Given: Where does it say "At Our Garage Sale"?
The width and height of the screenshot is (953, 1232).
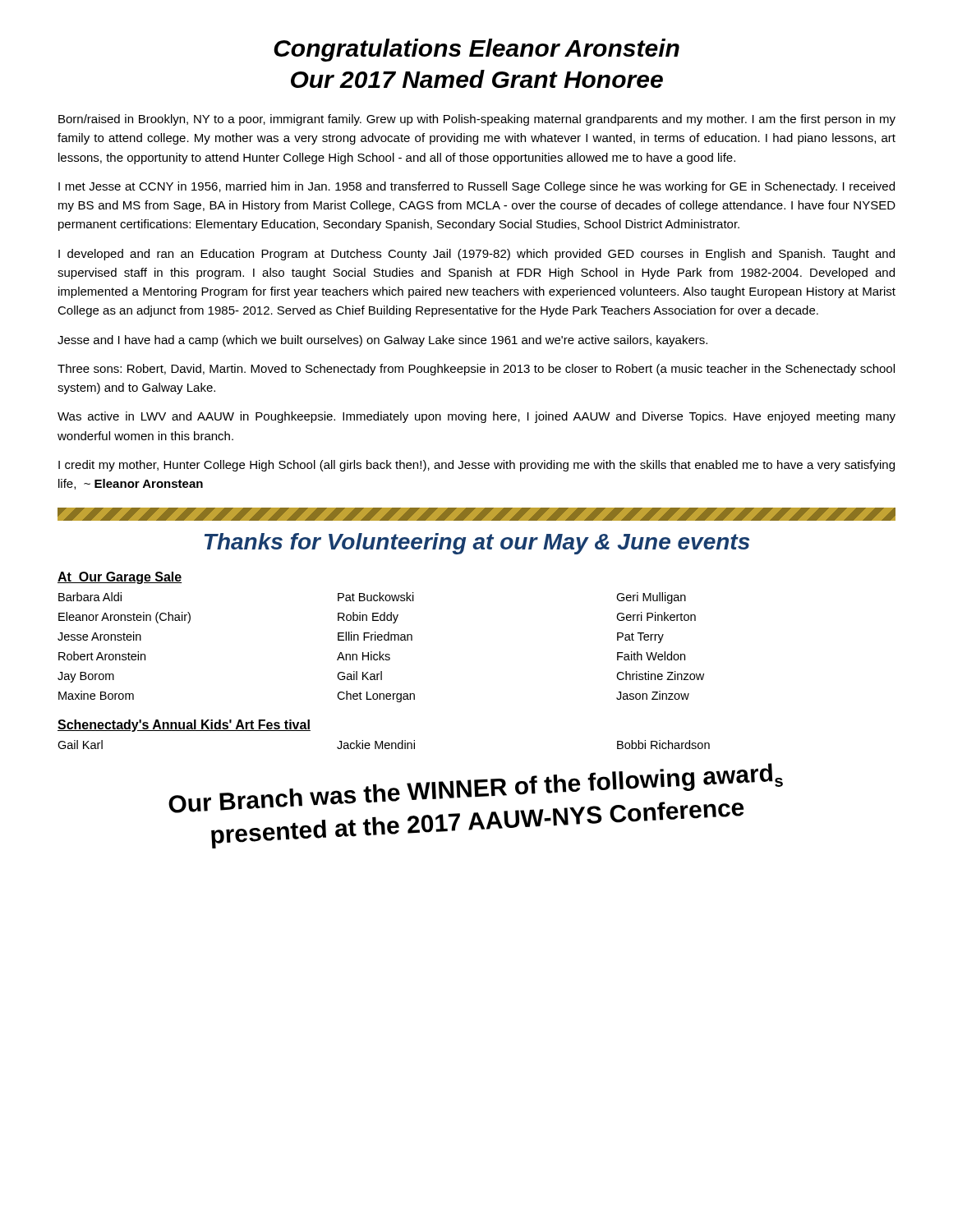Looking at the screenshot, I should pyautogui.click(x=120, y=577).
